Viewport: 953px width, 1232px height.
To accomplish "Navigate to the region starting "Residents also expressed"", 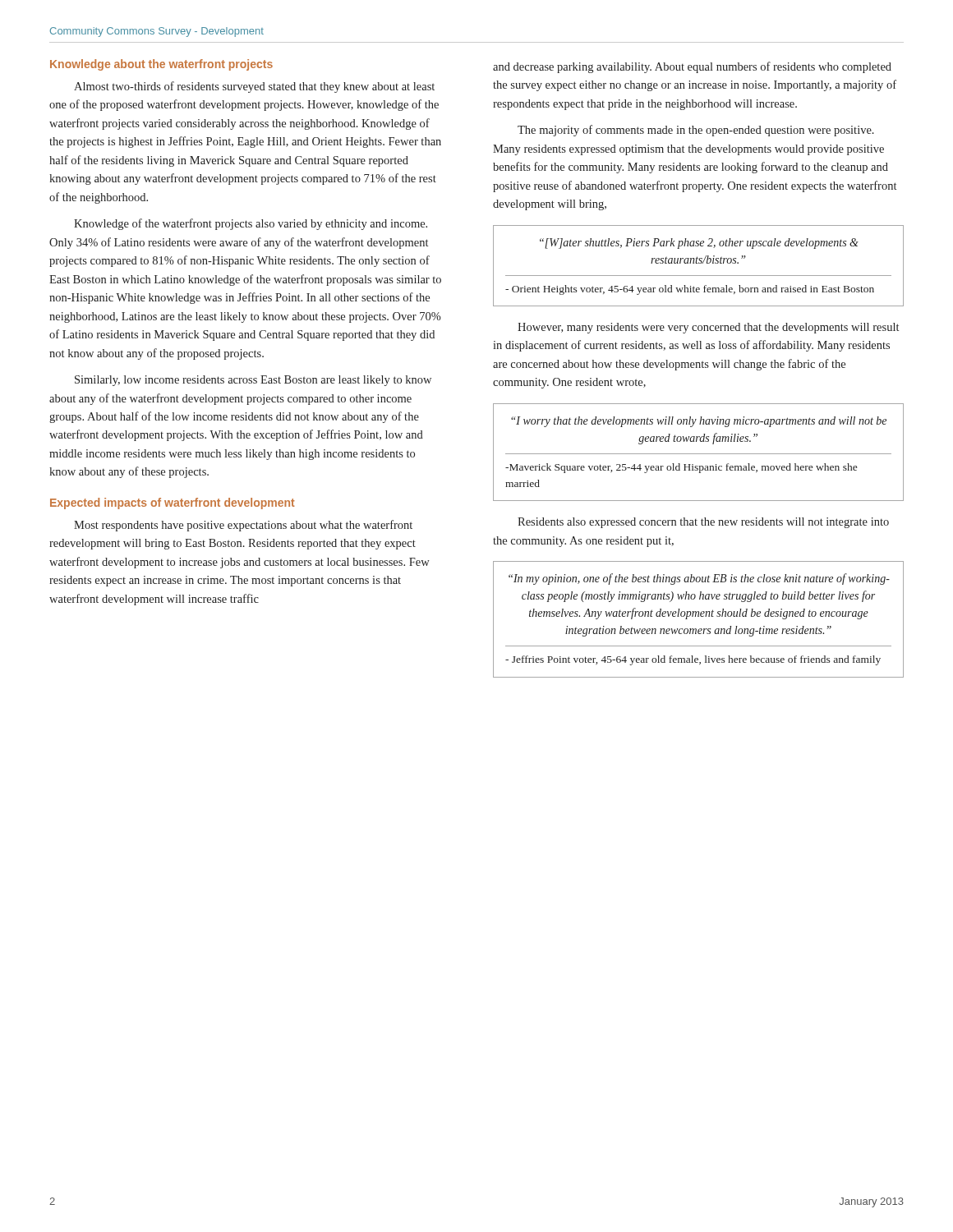I will click(698, 531).
